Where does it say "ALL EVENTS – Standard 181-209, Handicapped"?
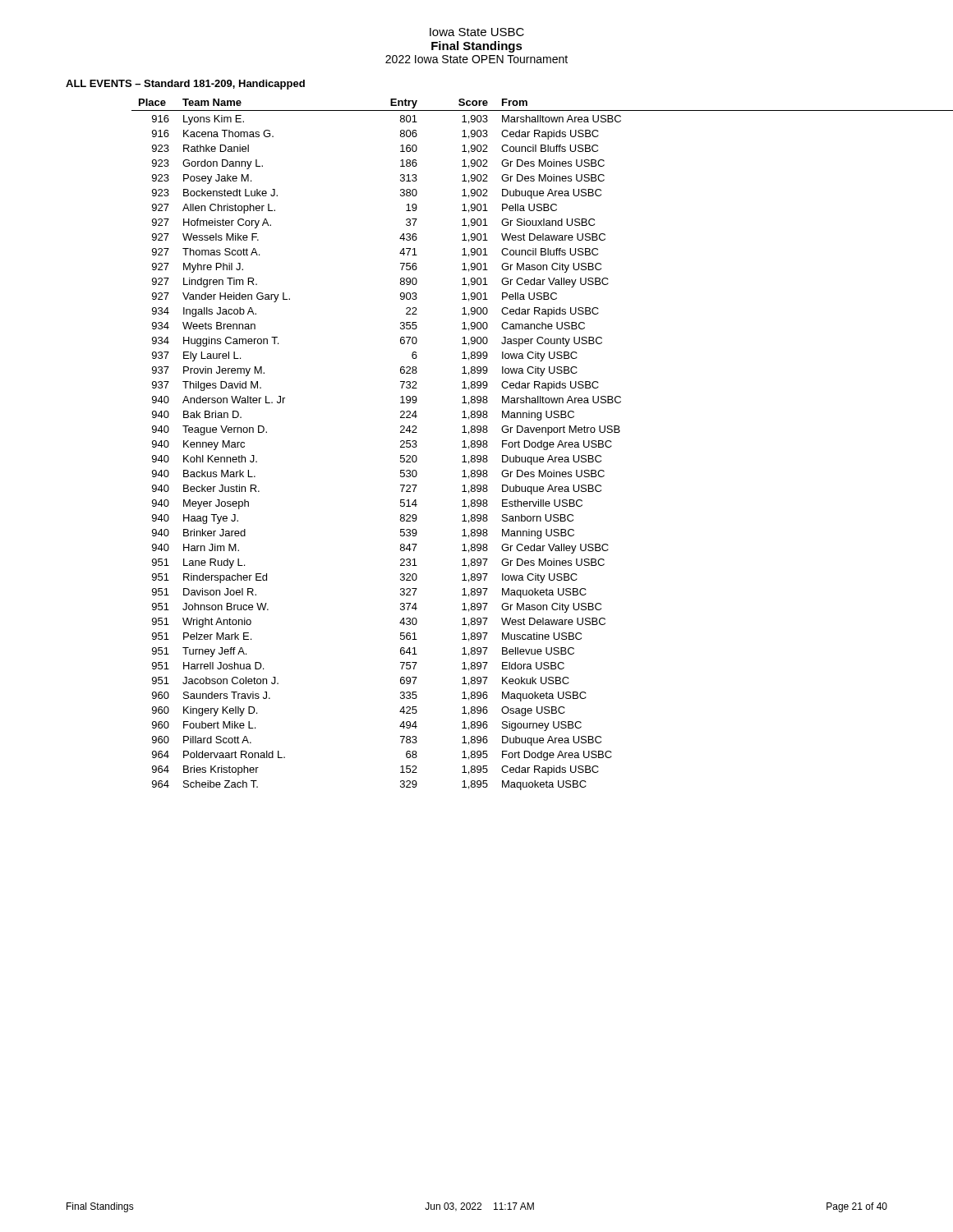This screenshot has height=1232, width=953. tap(186, 83)
